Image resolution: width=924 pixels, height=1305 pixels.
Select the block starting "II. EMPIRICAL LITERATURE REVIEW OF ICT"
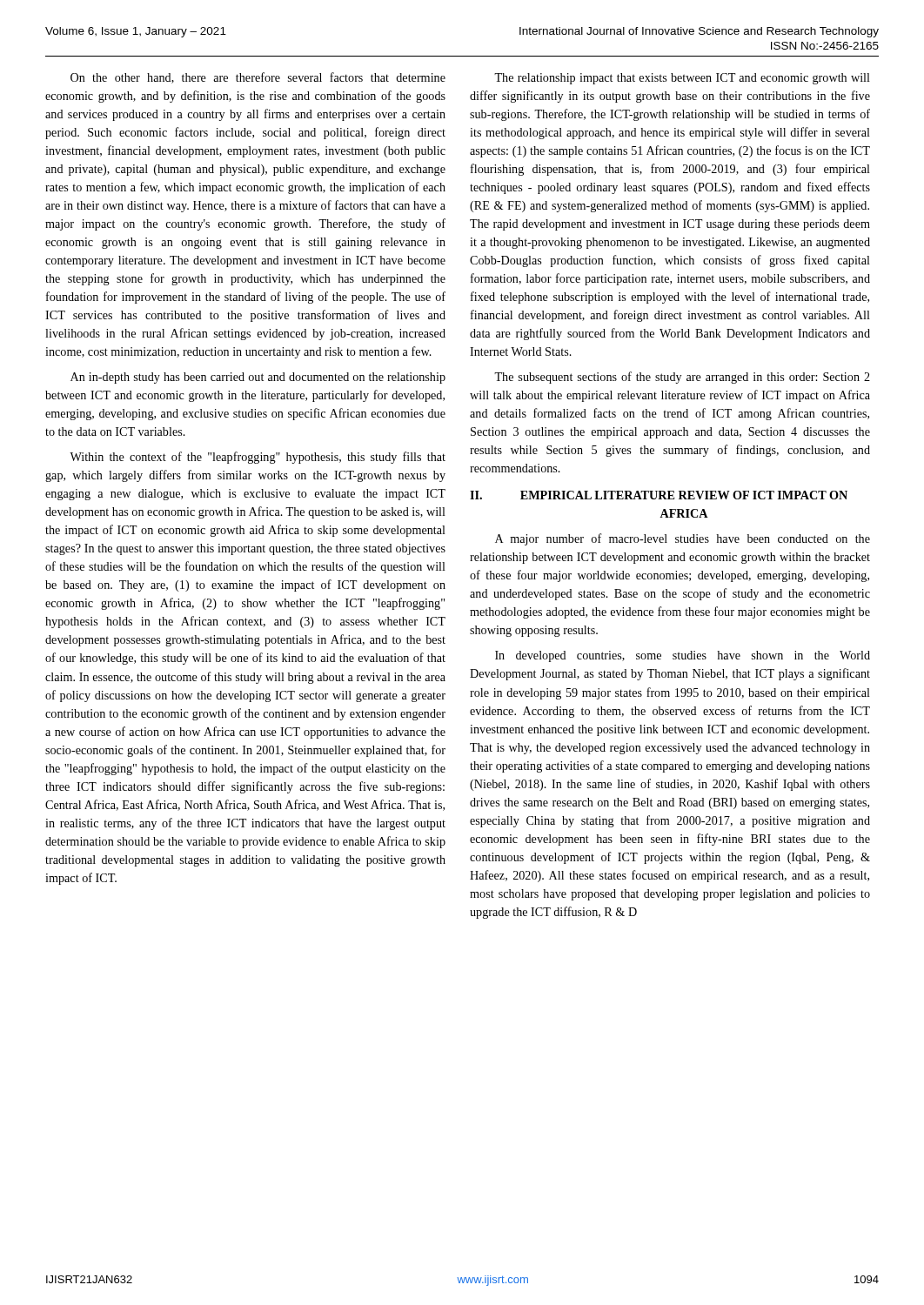click(670, 505)
